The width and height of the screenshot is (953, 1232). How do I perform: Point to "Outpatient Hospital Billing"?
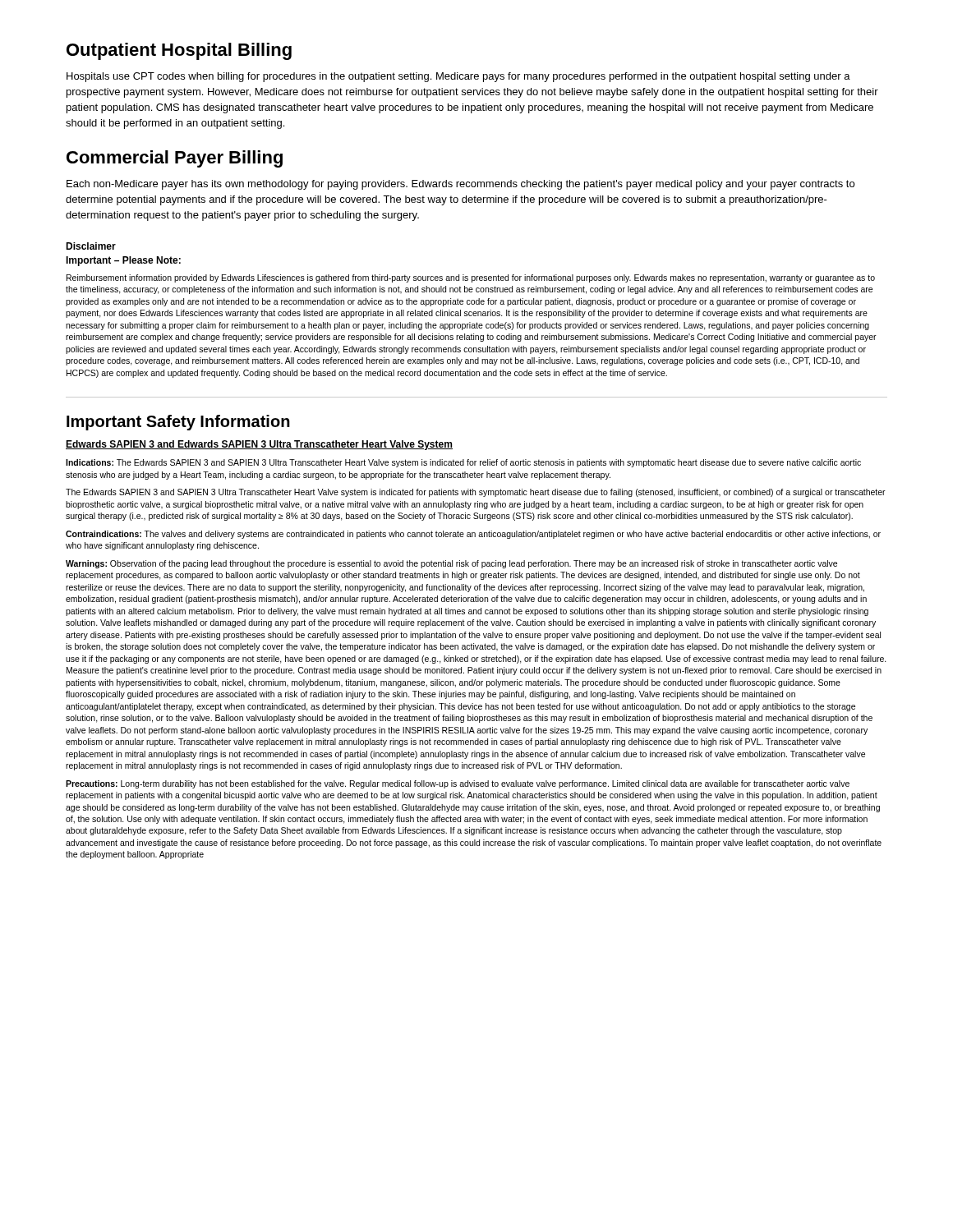pyautogui.click(x=179, y=51)
